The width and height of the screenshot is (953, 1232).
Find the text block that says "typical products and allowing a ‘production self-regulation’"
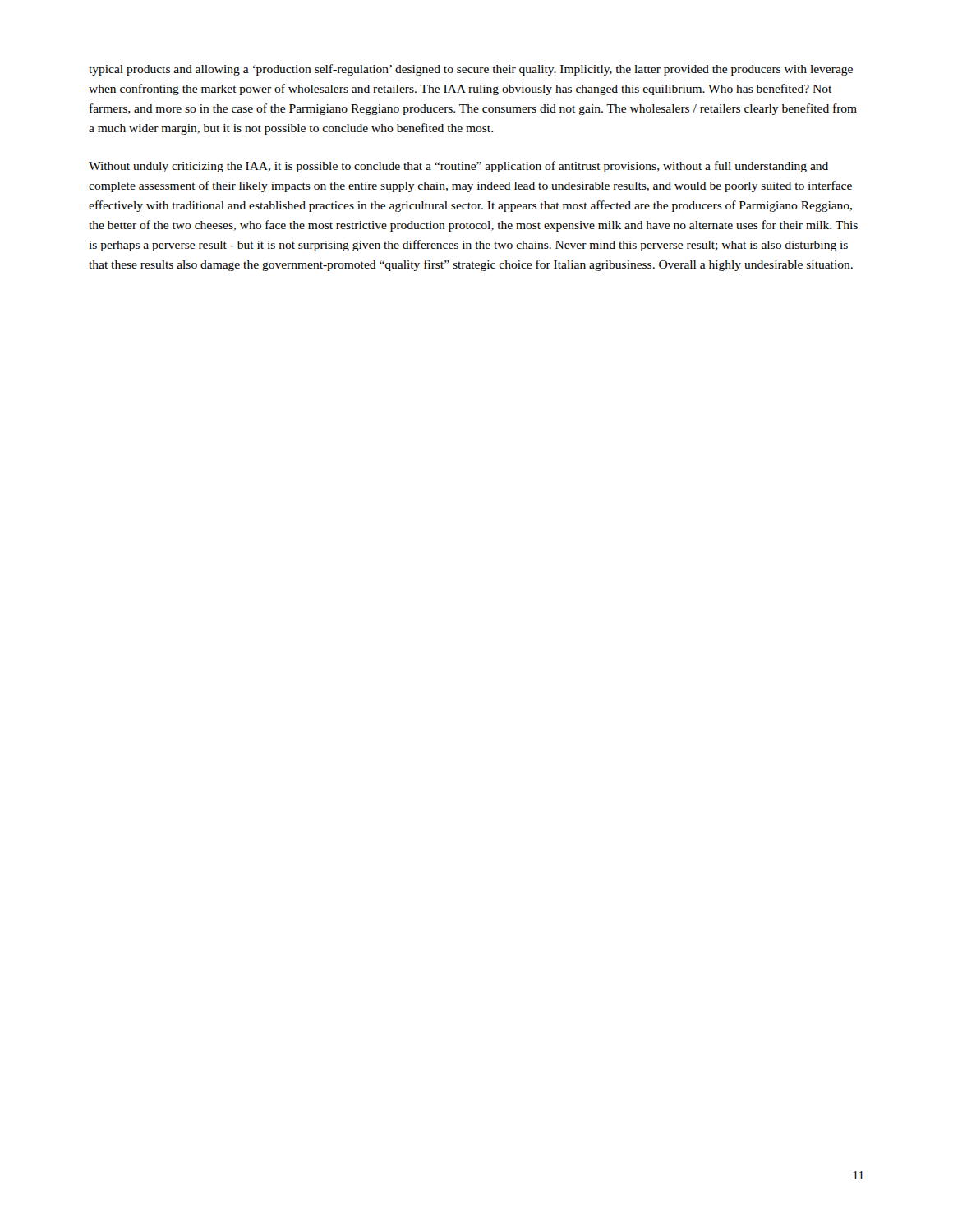pos(473,98)
